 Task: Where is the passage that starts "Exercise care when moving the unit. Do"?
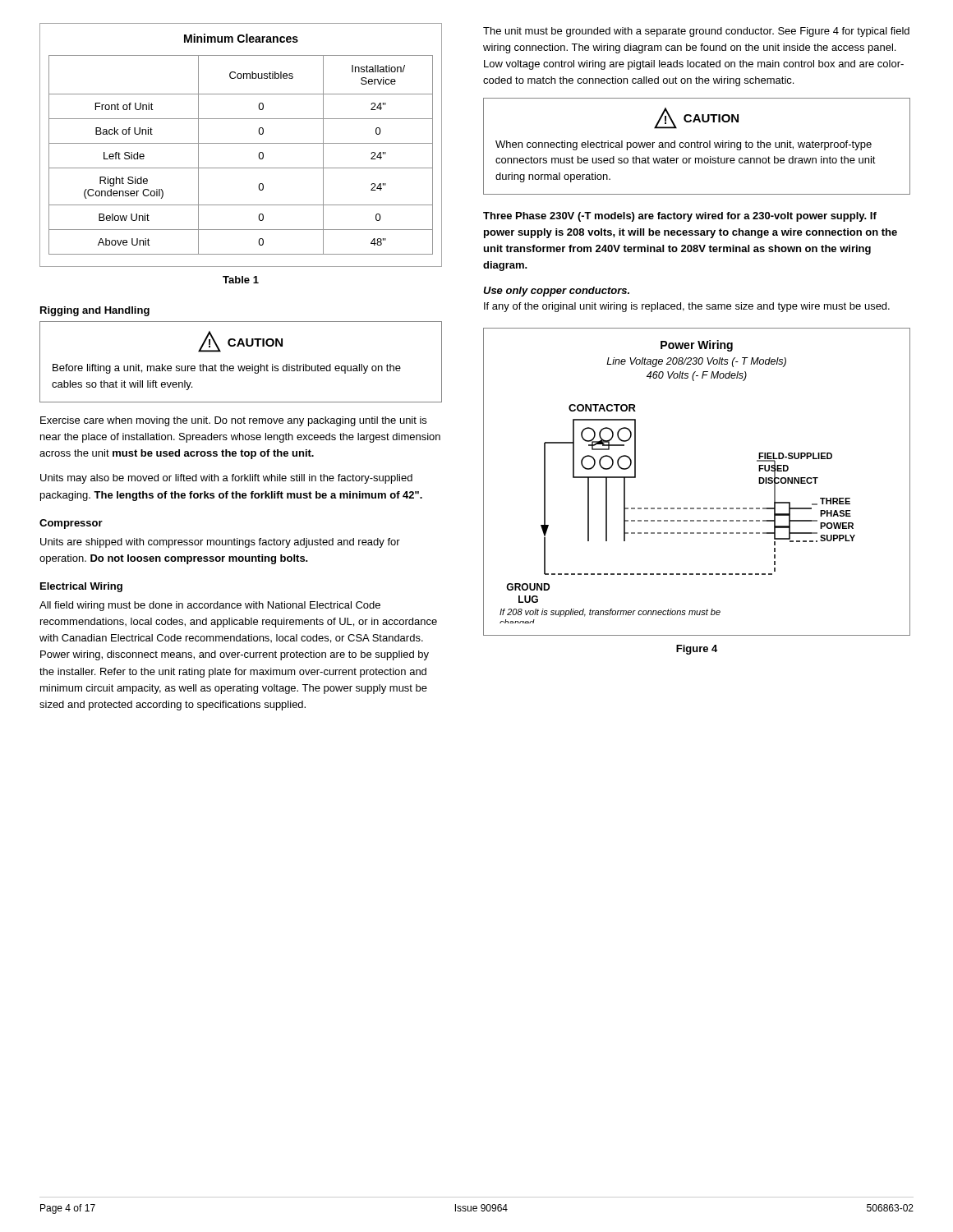click(240, 437)
